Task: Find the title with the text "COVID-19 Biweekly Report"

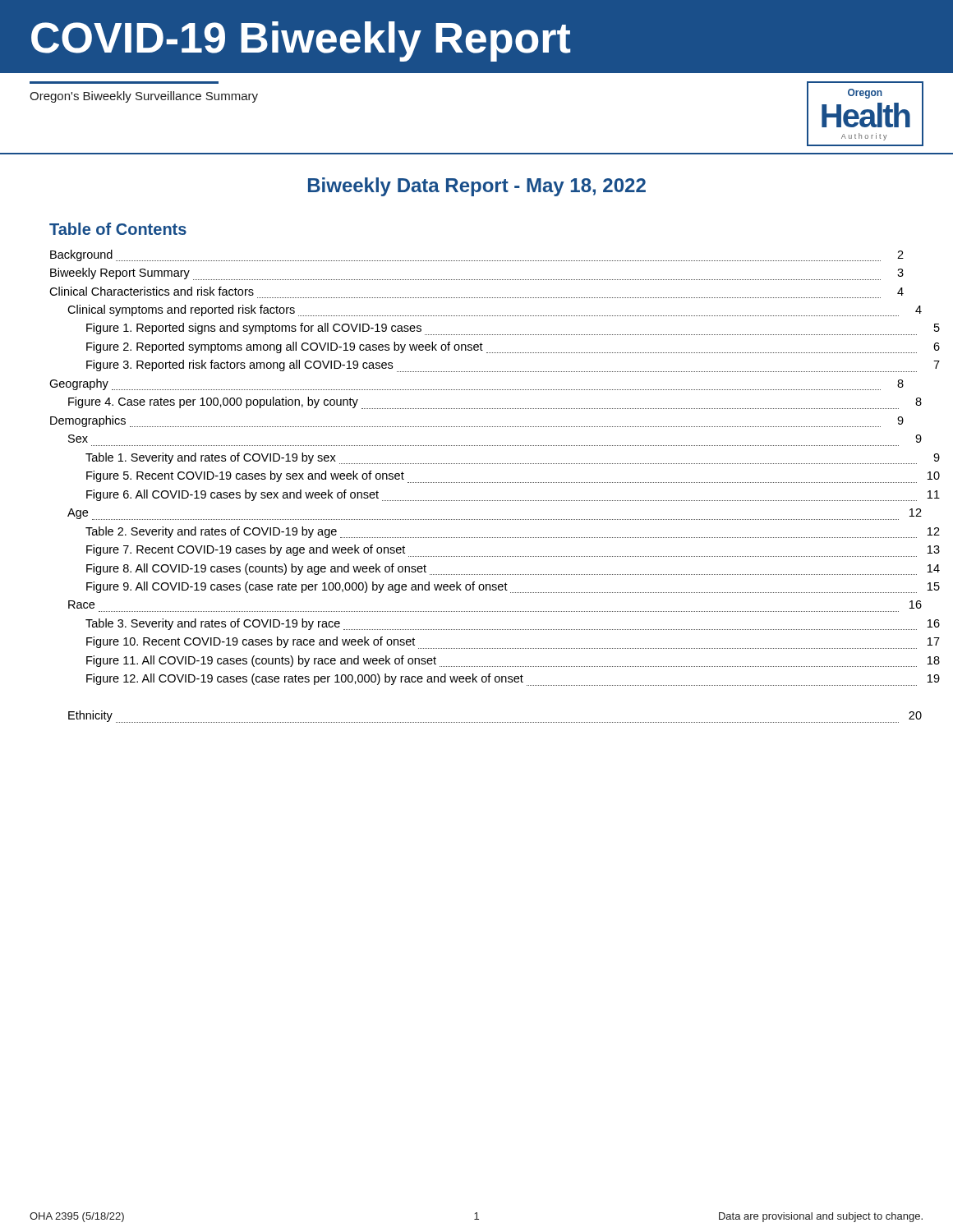Action: 300,38
